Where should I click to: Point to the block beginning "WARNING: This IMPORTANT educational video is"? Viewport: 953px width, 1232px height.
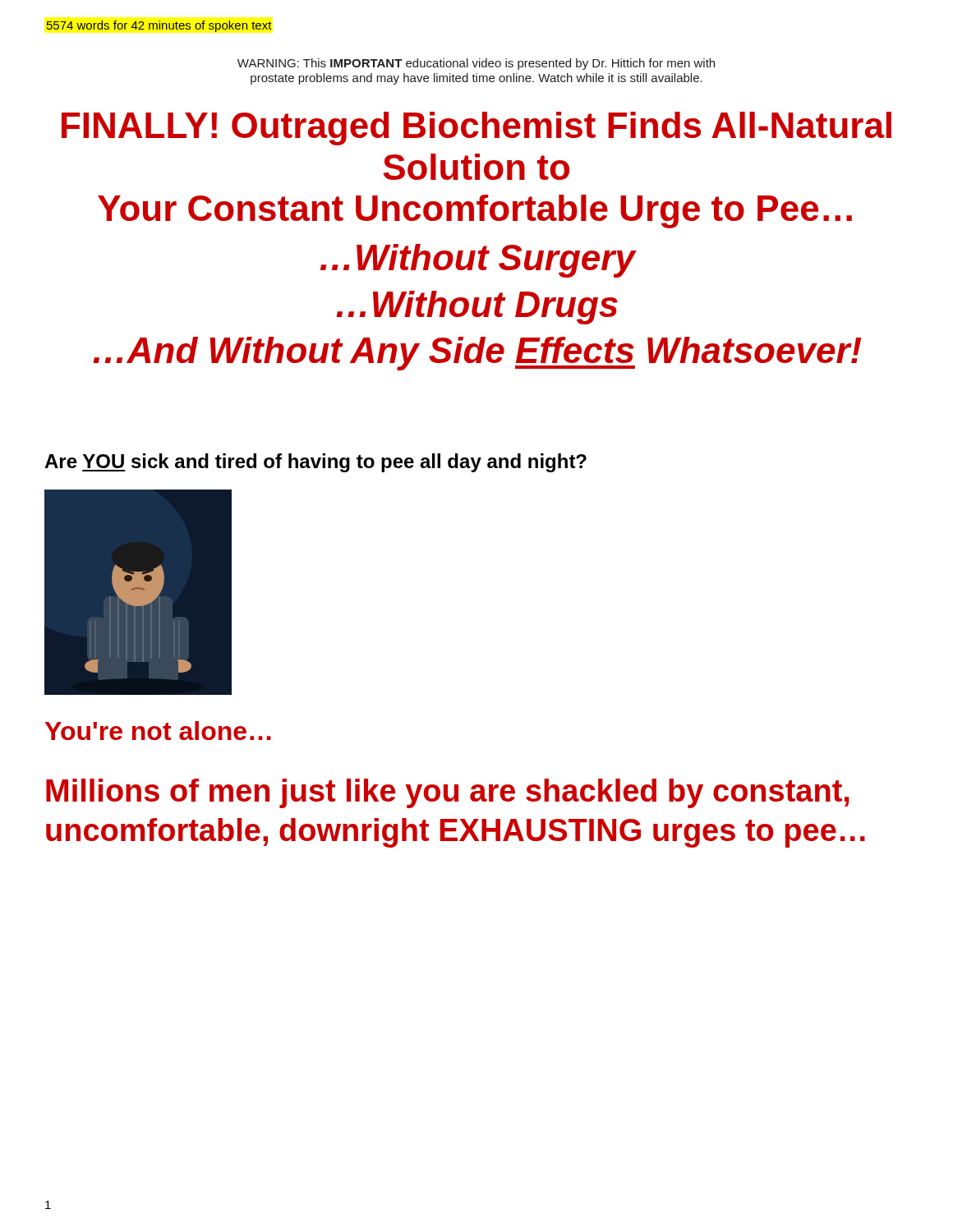pyautogui.click(x=476, y=70)
